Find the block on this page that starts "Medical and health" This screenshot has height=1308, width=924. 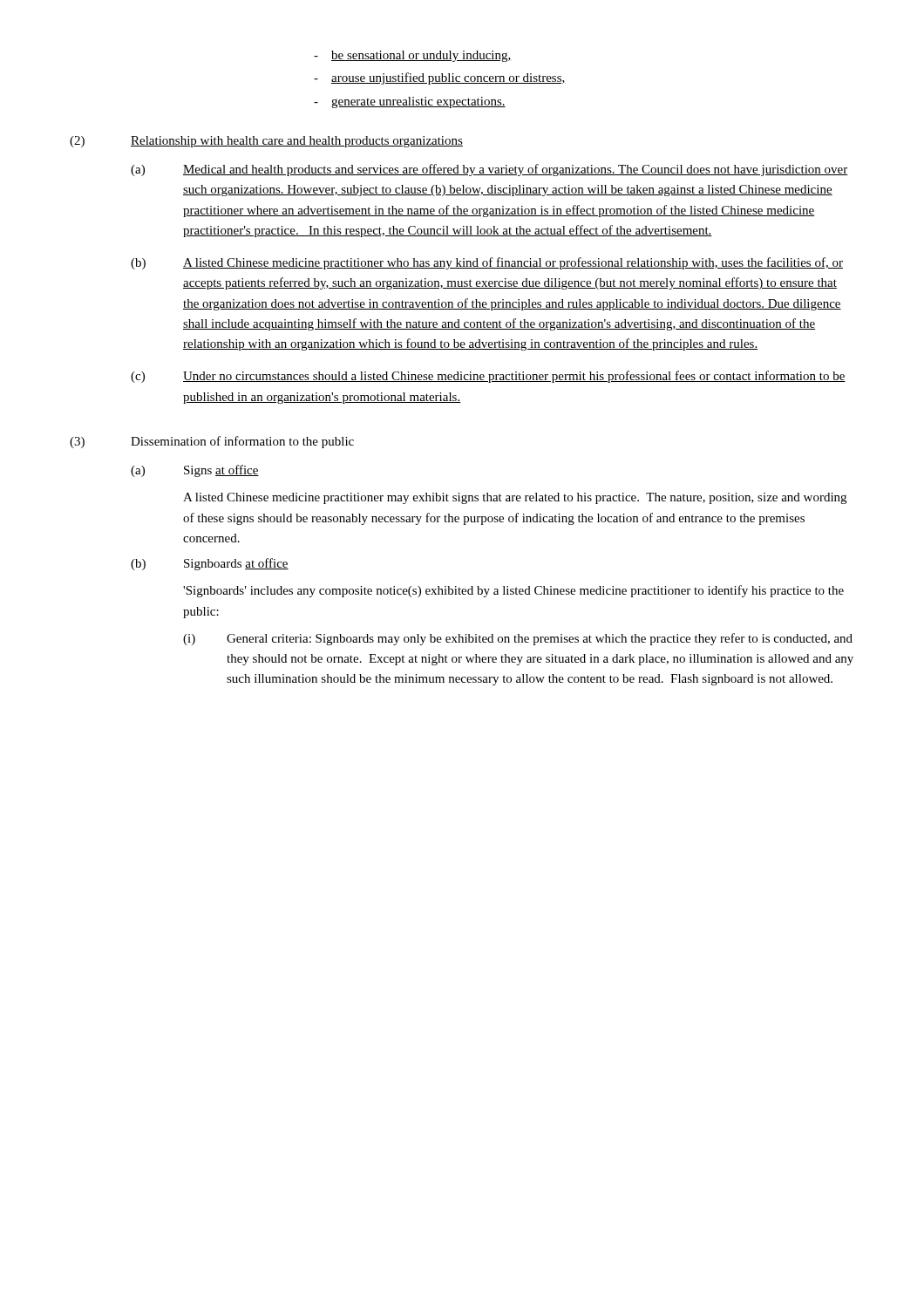(x=515, y=200)
